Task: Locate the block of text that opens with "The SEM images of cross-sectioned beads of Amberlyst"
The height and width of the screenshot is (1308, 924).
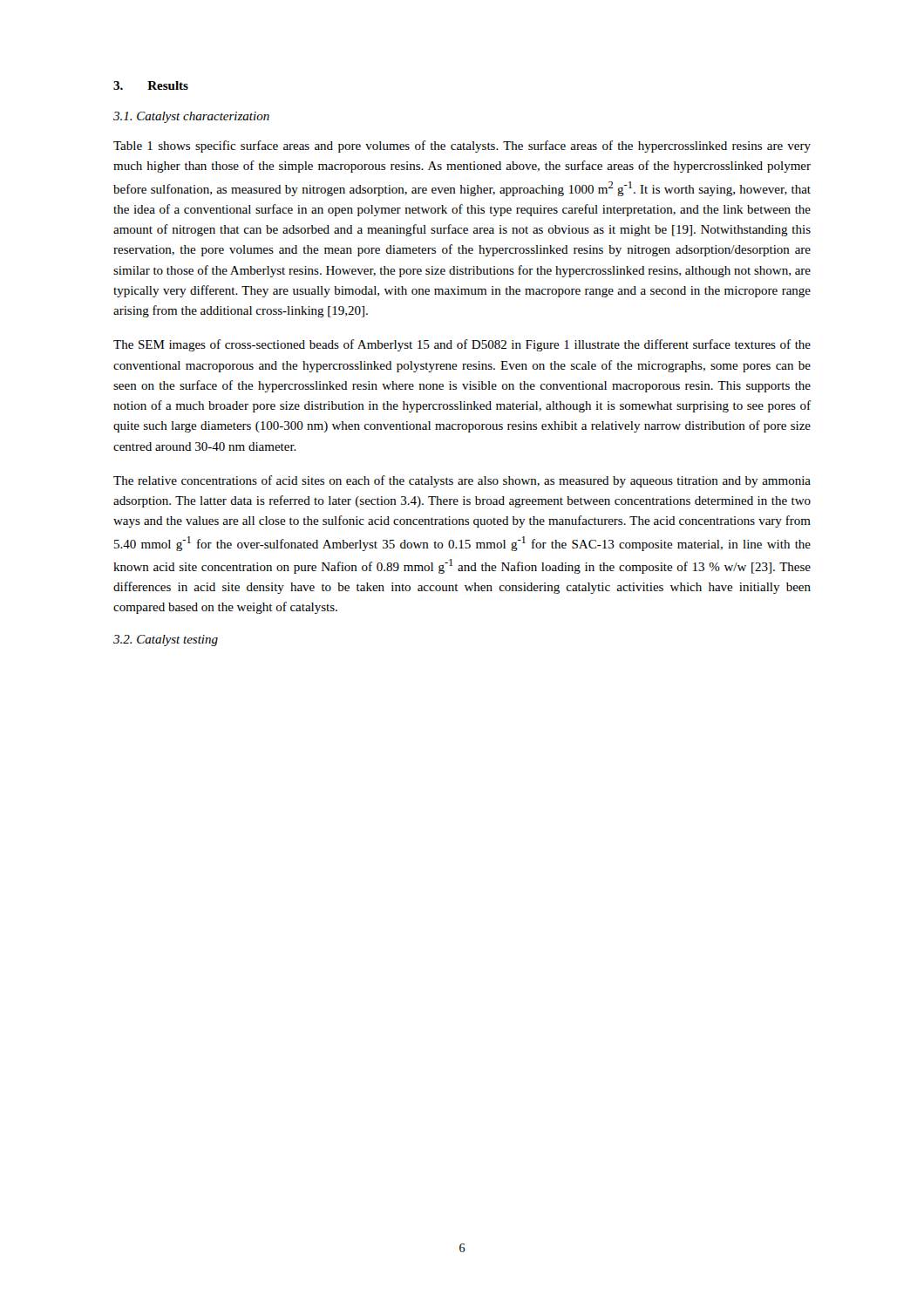Action: click(x=462, y=396)
